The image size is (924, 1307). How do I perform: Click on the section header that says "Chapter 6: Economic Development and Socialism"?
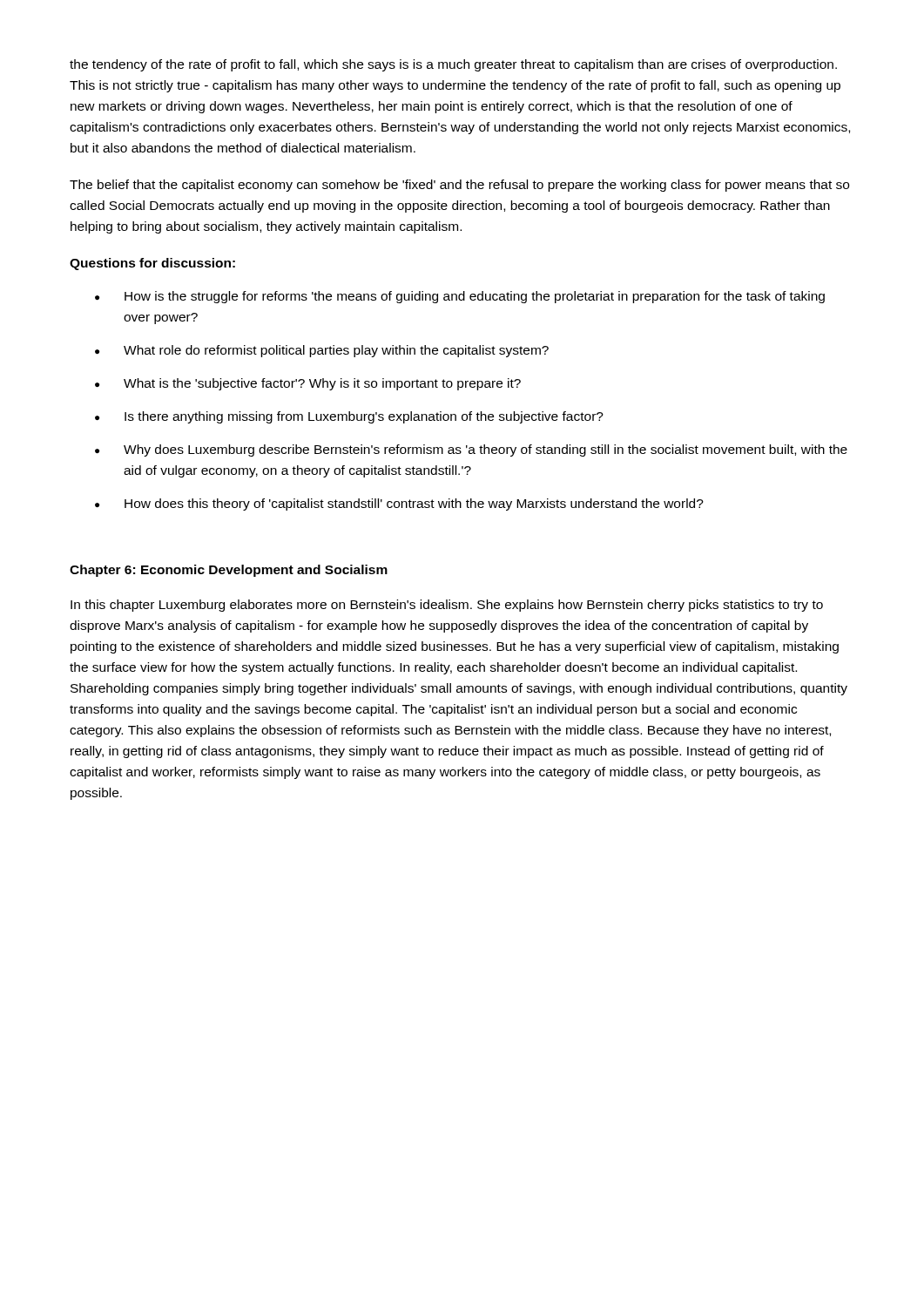point(229,570)
